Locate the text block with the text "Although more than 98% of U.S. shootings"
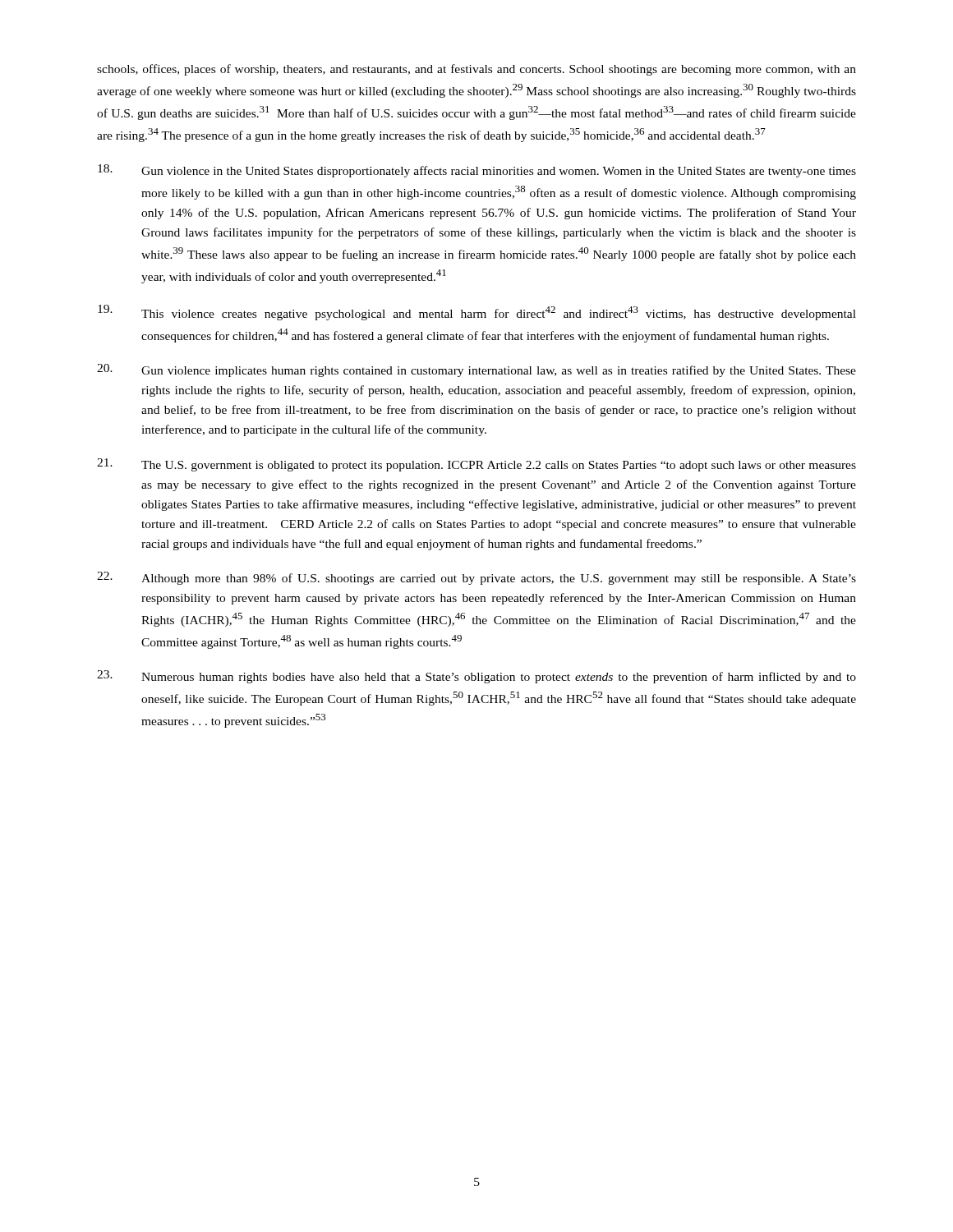This screenshot has width=953, height=1232. coord(476,610)
